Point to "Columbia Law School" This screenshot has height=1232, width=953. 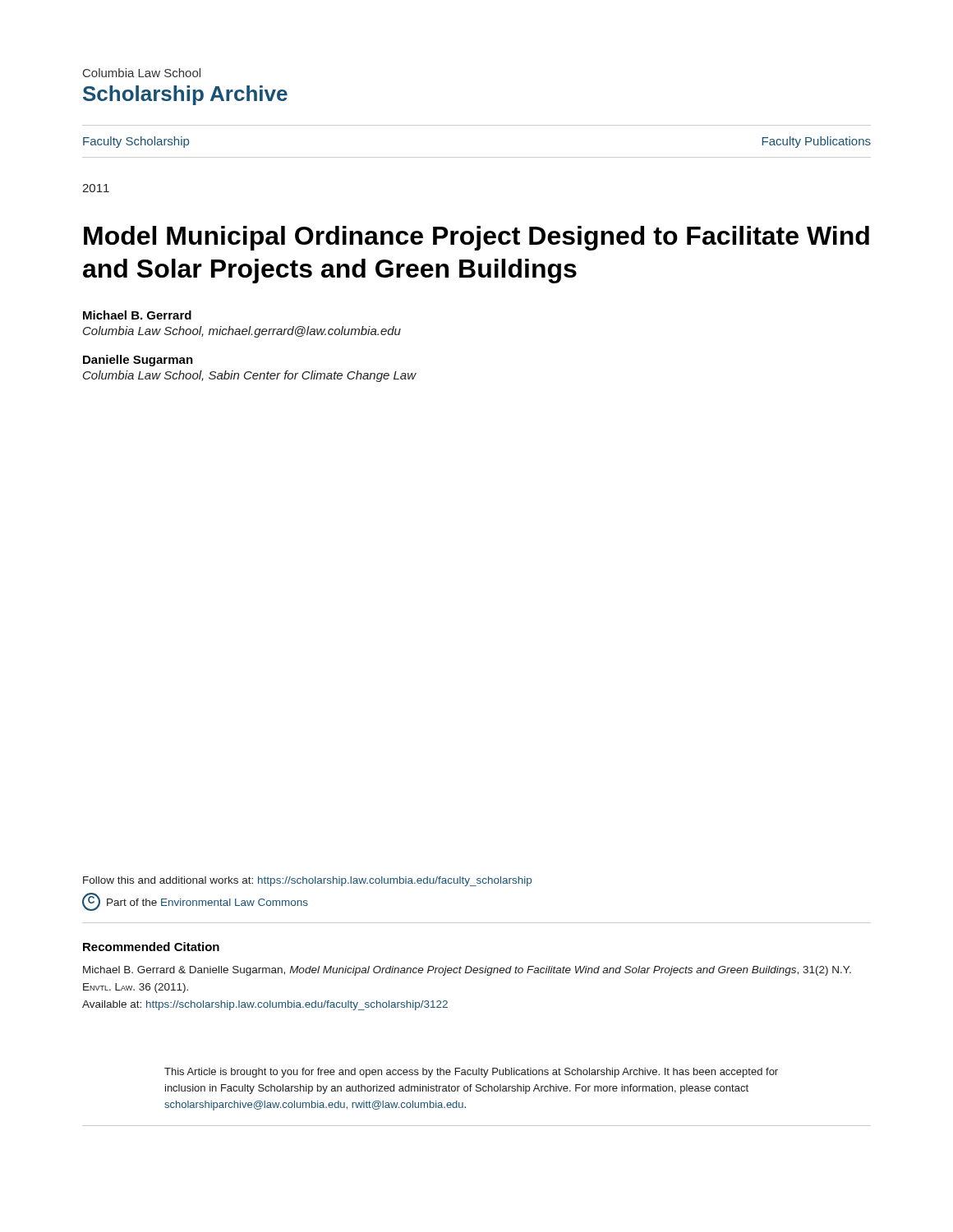[x=142, y=73]
